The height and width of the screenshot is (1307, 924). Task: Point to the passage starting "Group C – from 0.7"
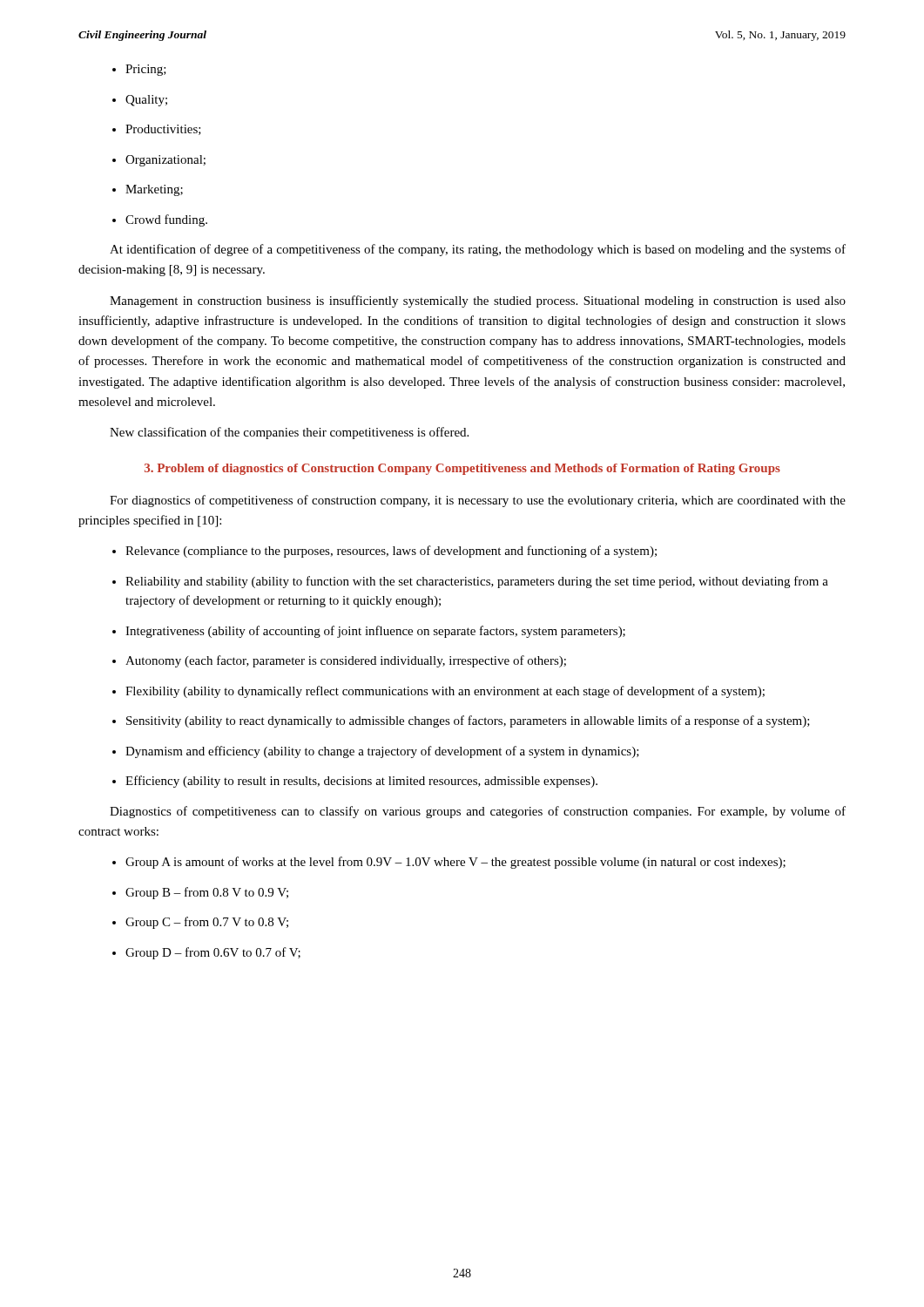tap(207, 923)
